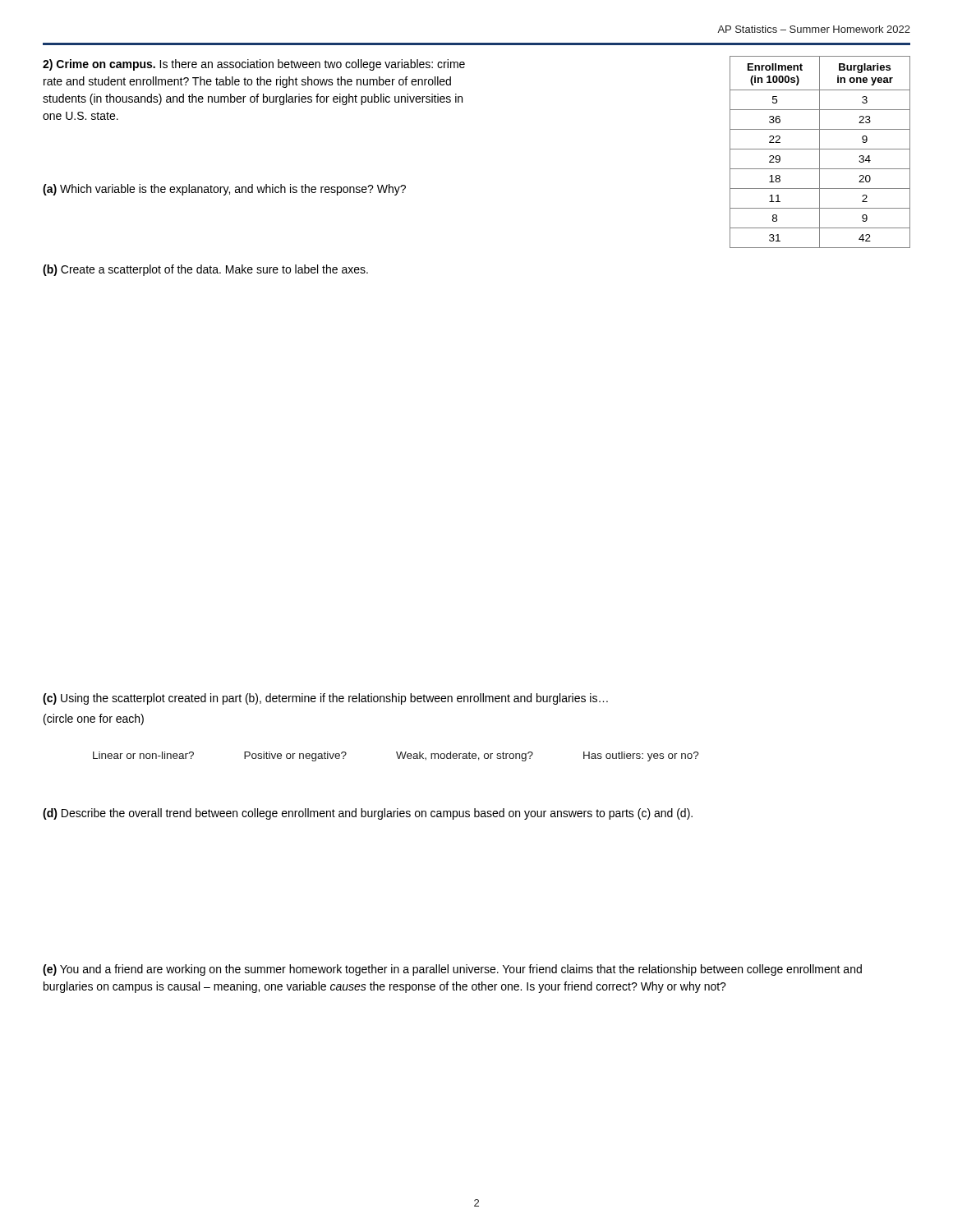Find the text block that reads "(b) Create a"

click(x=206, y=269)
